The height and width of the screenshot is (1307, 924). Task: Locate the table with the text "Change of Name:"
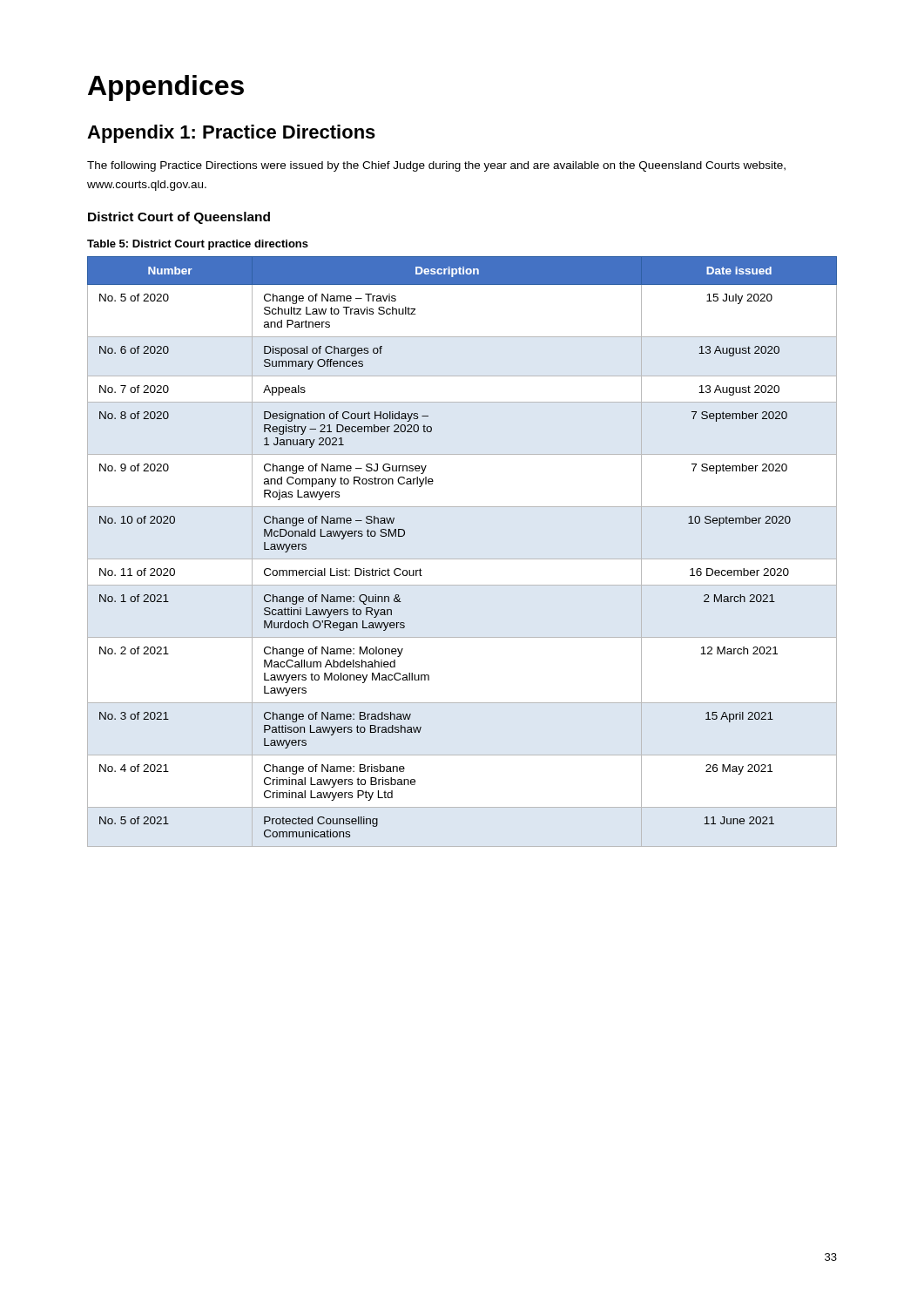tap(462, 552)
